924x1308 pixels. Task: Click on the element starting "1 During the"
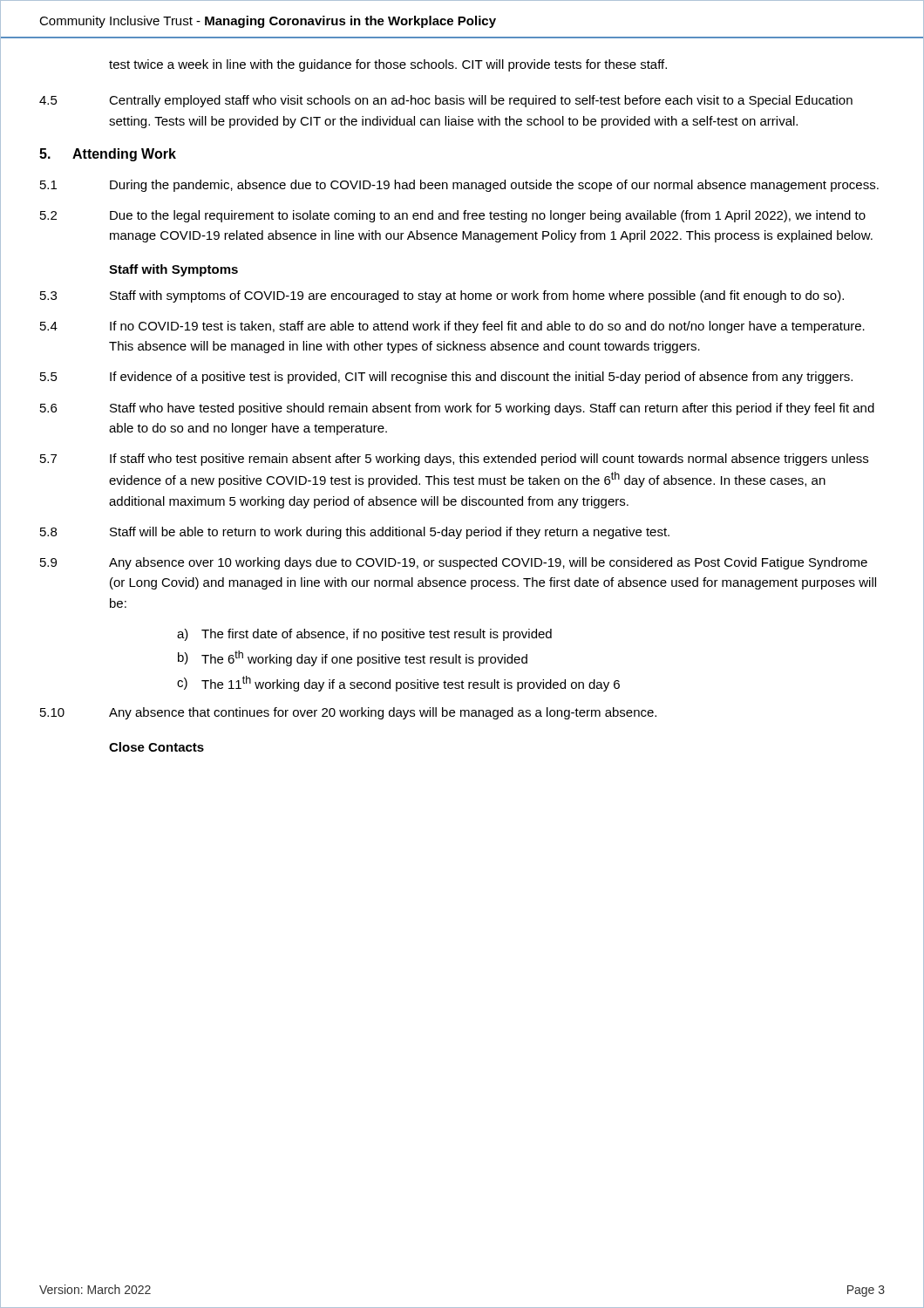(x=462, y=184)
